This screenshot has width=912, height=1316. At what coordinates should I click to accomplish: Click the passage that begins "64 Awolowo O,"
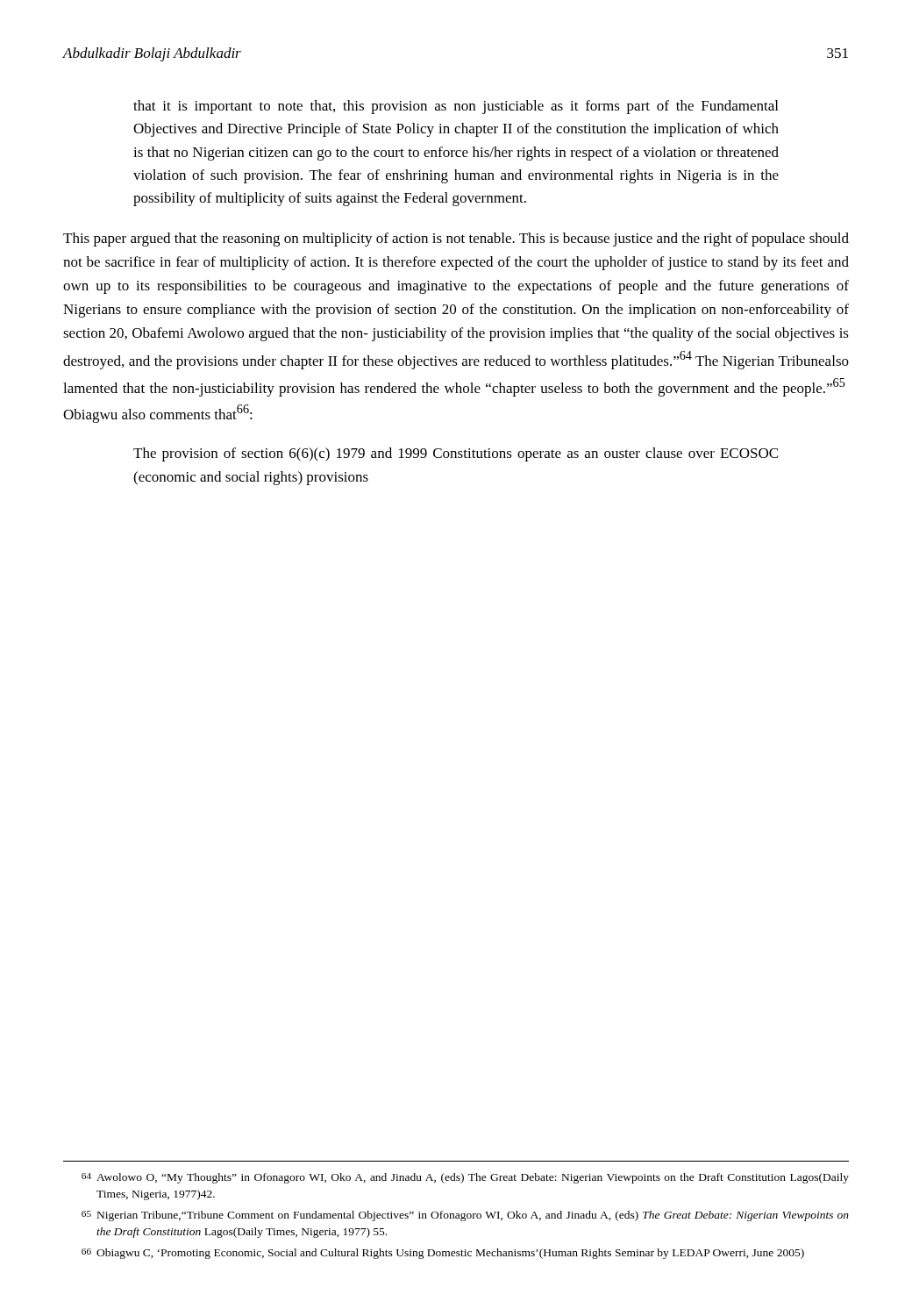coord(456,1186)
